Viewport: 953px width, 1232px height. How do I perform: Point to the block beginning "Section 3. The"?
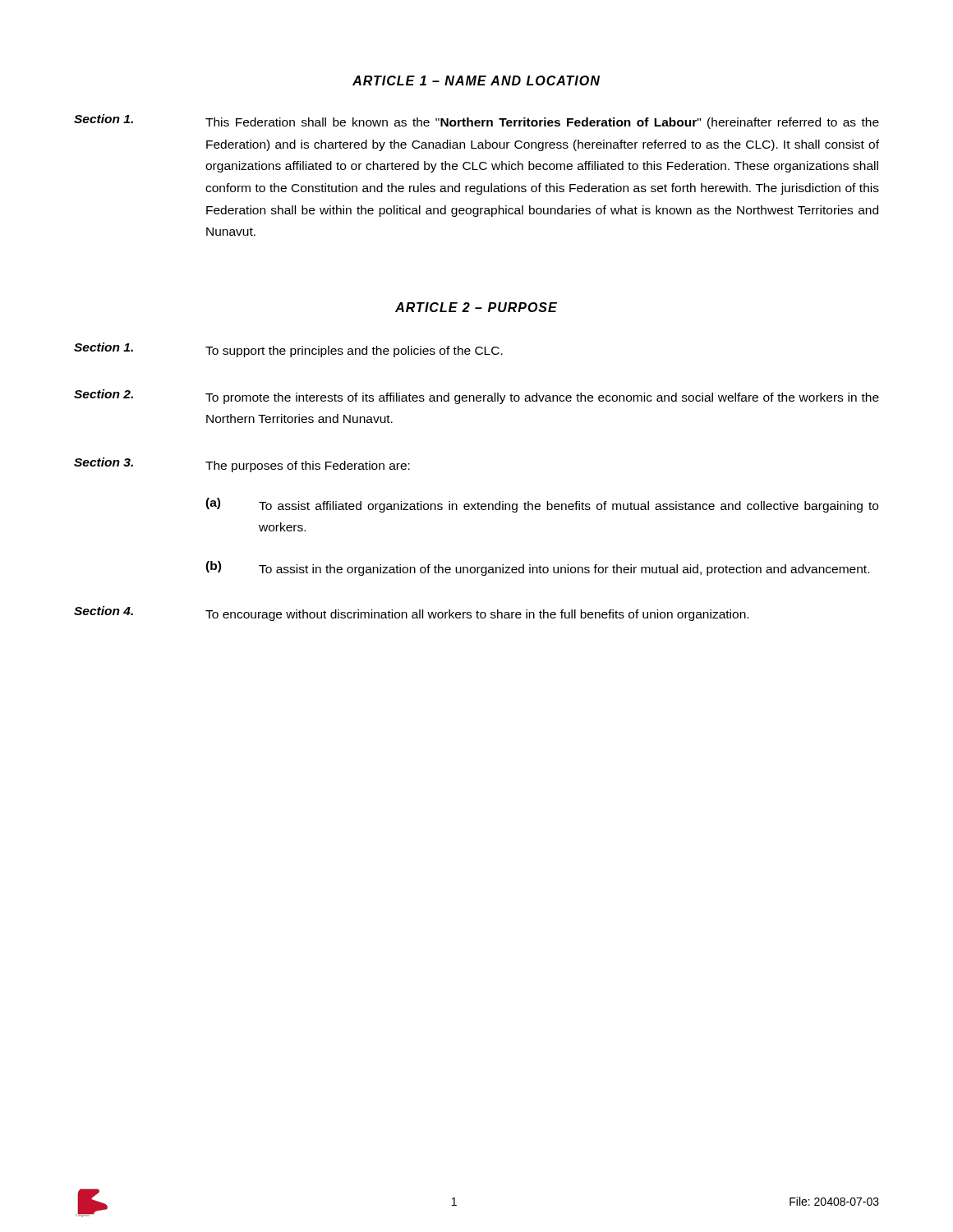click(x=242, y=465)
